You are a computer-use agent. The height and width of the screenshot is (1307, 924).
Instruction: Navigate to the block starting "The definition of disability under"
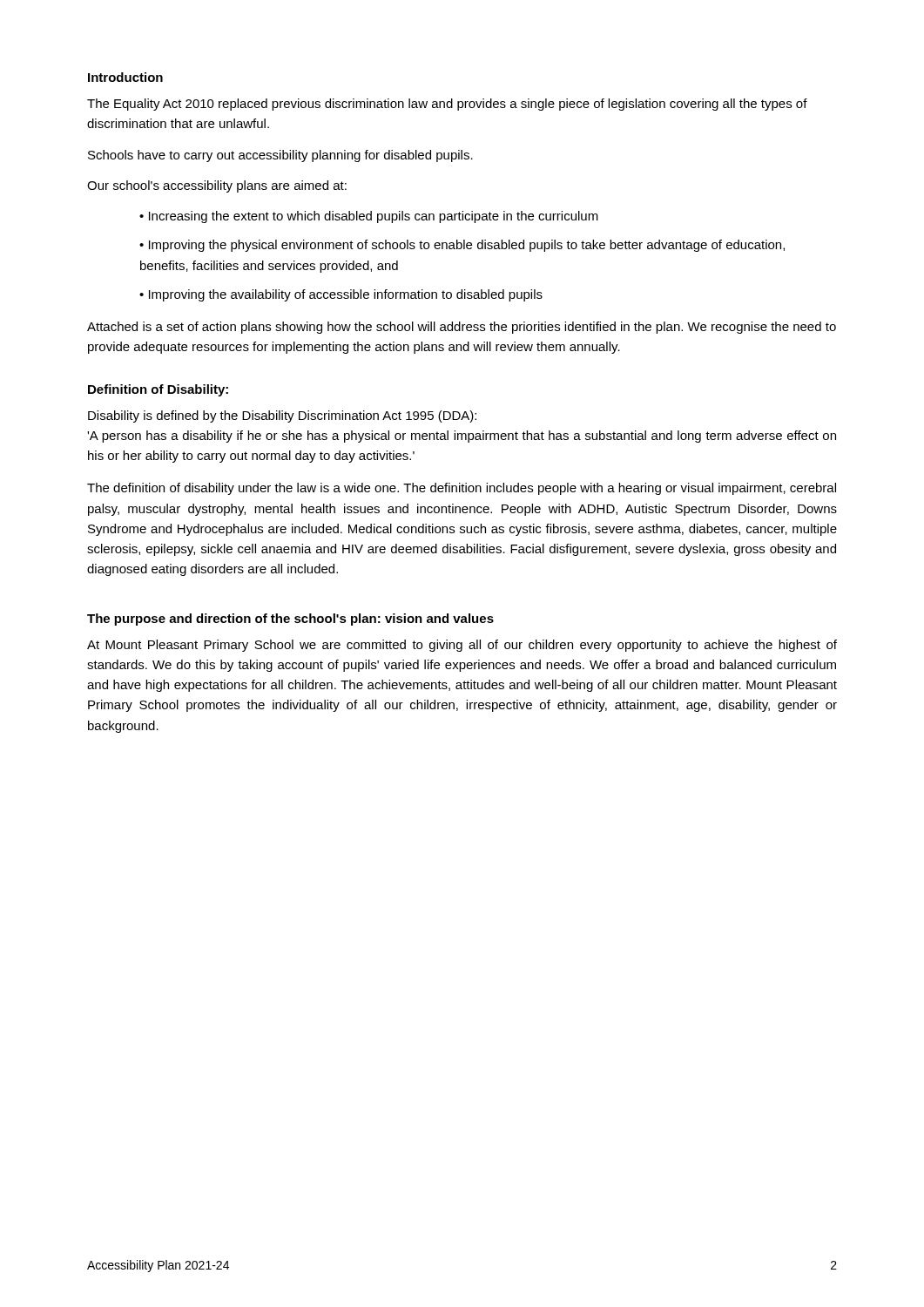coord(462,528)
